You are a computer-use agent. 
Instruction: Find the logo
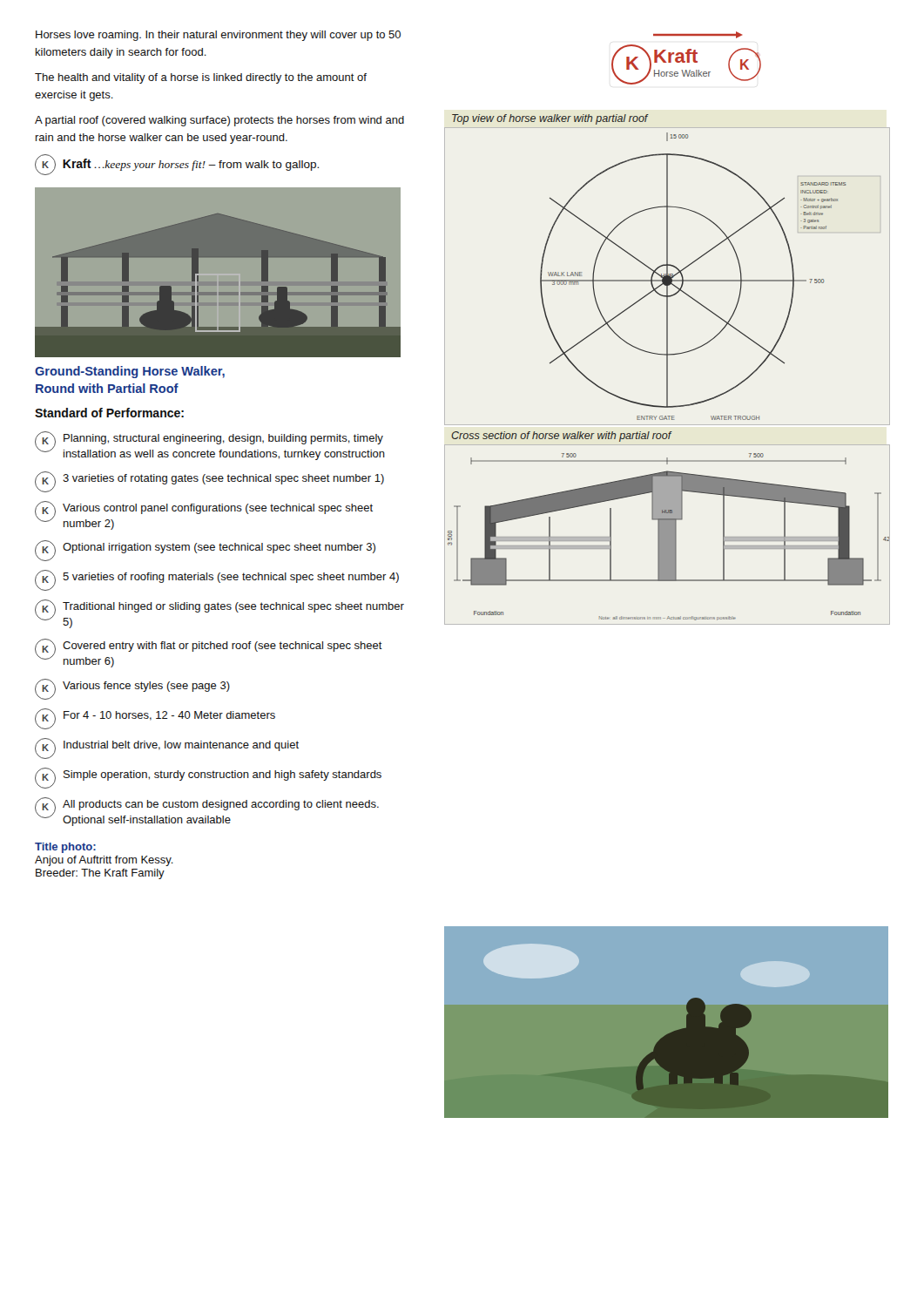[684, 61]
